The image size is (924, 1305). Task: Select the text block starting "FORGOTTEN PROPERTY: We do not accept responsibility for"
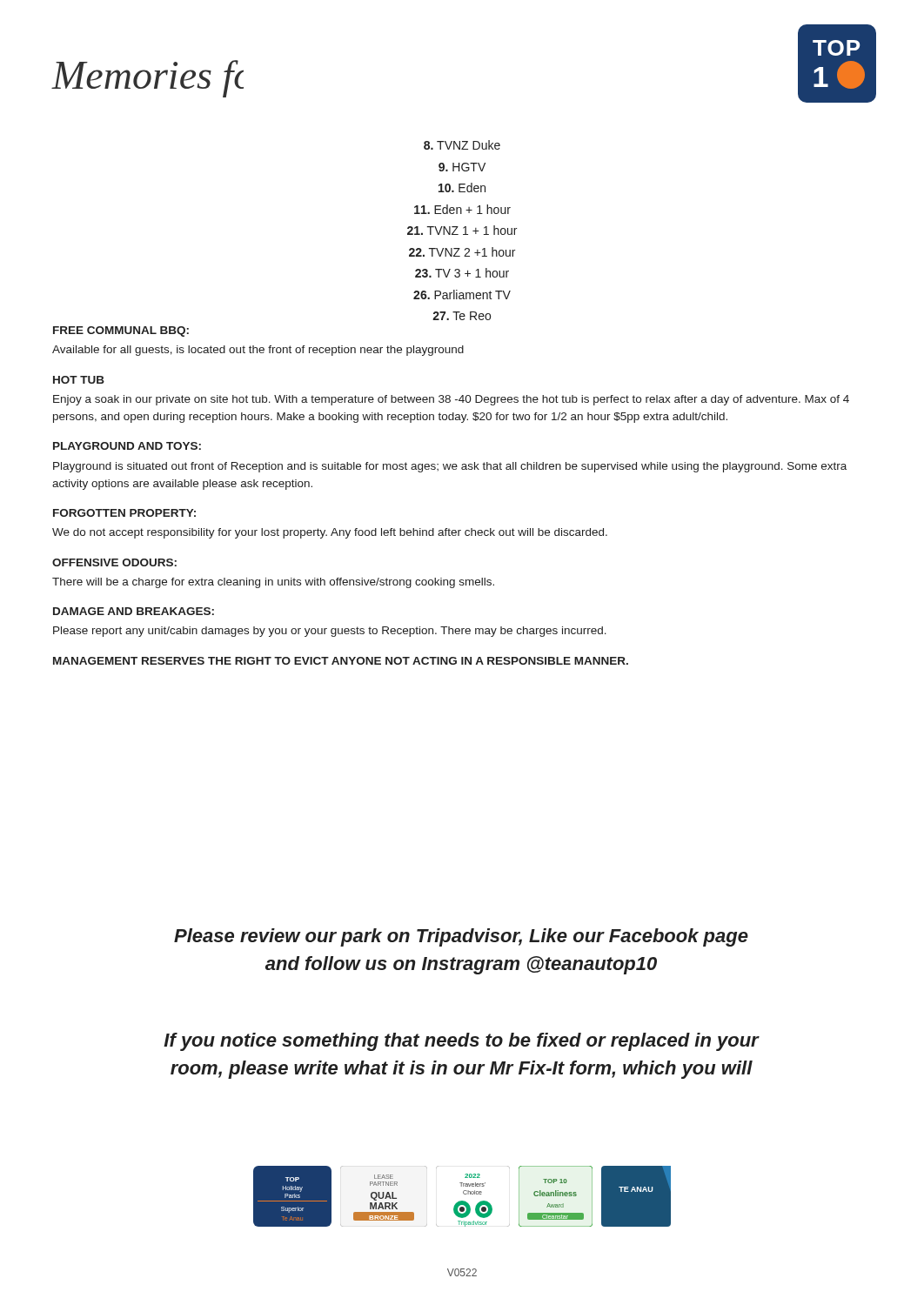click(x=461, y=523)
